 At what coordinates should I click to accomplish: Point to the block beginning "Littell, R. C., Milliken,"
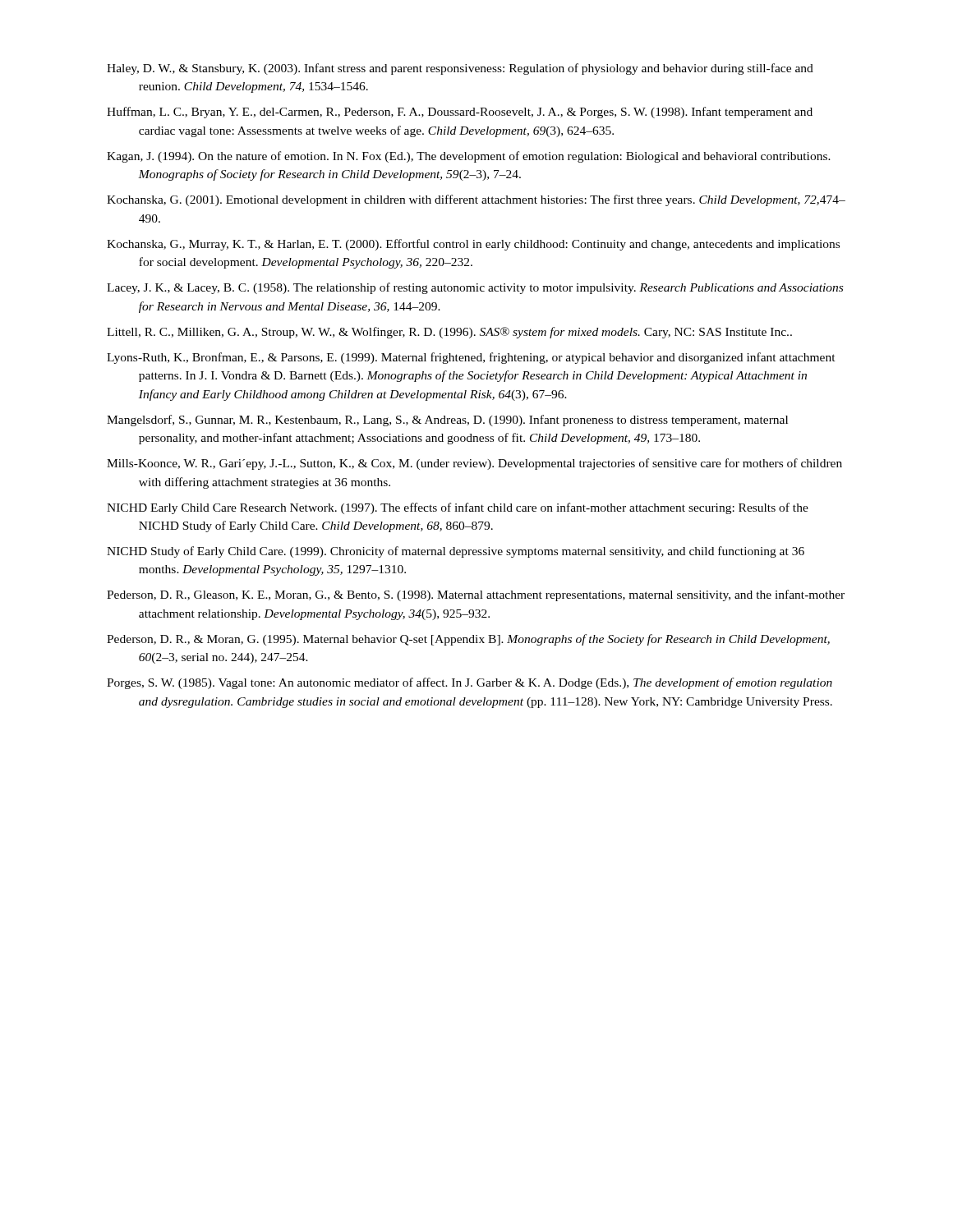coord(450,331)
